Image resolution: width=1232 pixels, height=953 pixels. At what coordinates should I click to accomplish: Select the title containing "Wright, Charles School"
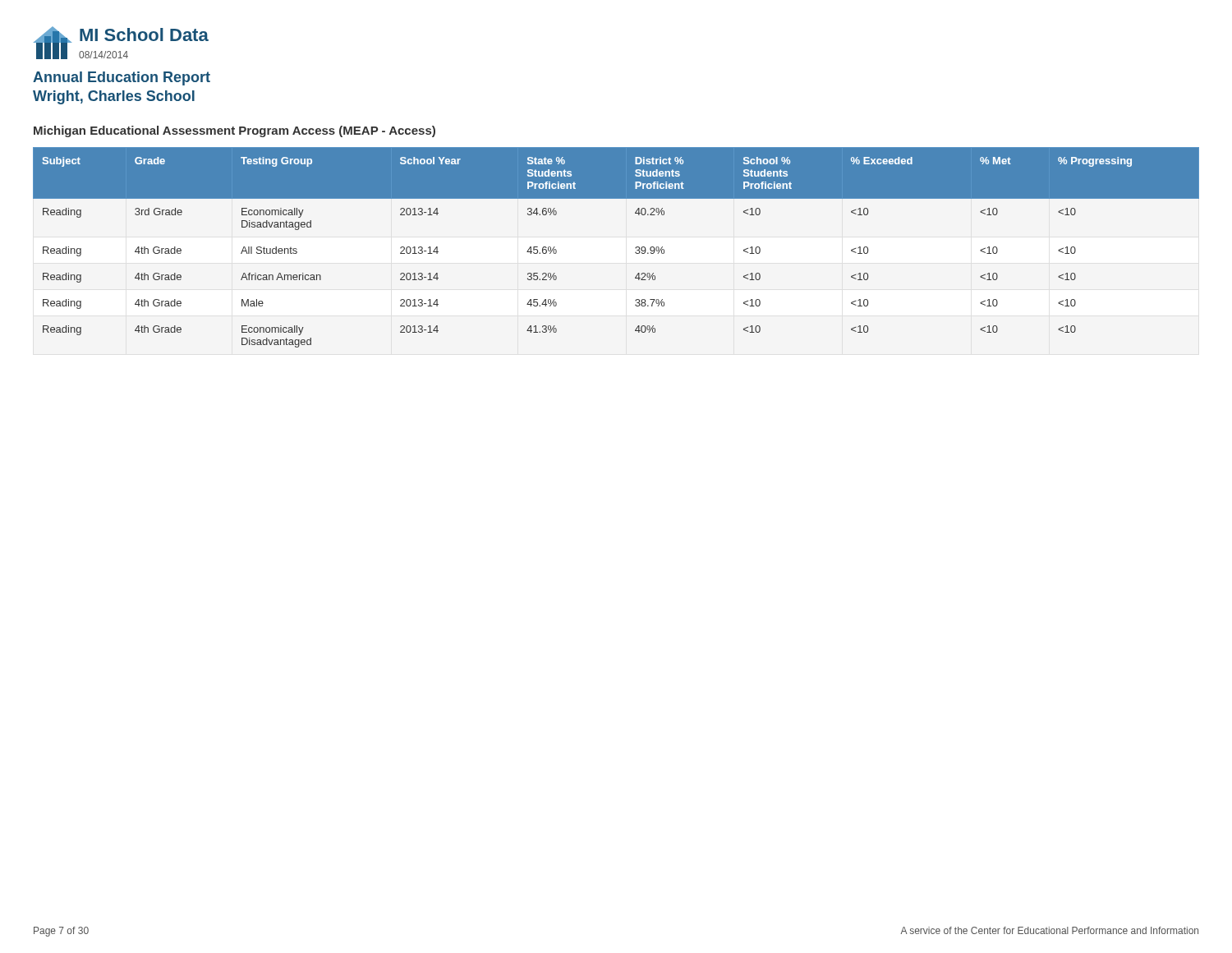point(114,96)
